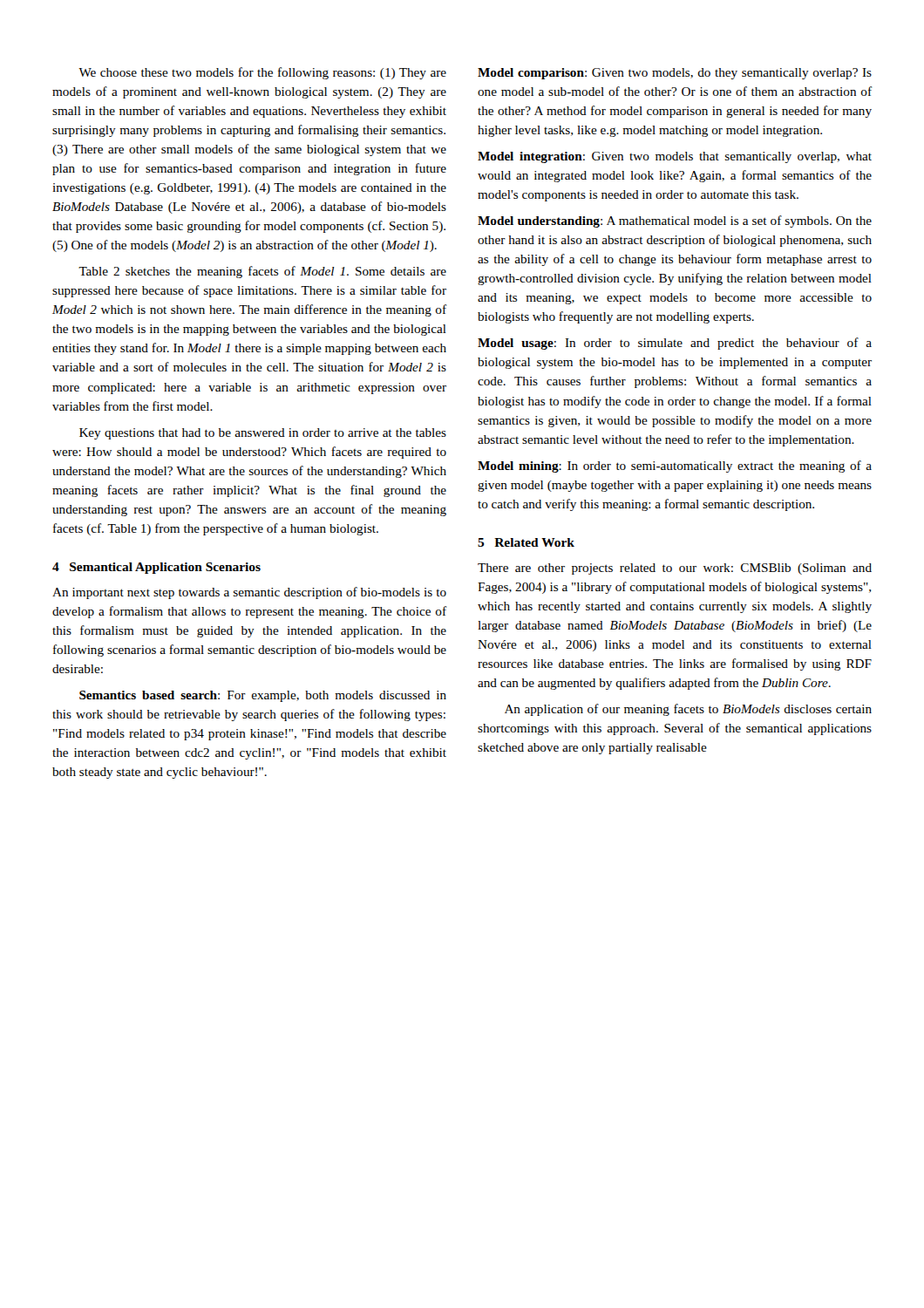Find the block on this page that starts "We choose these two models for"

pos(249,159)
